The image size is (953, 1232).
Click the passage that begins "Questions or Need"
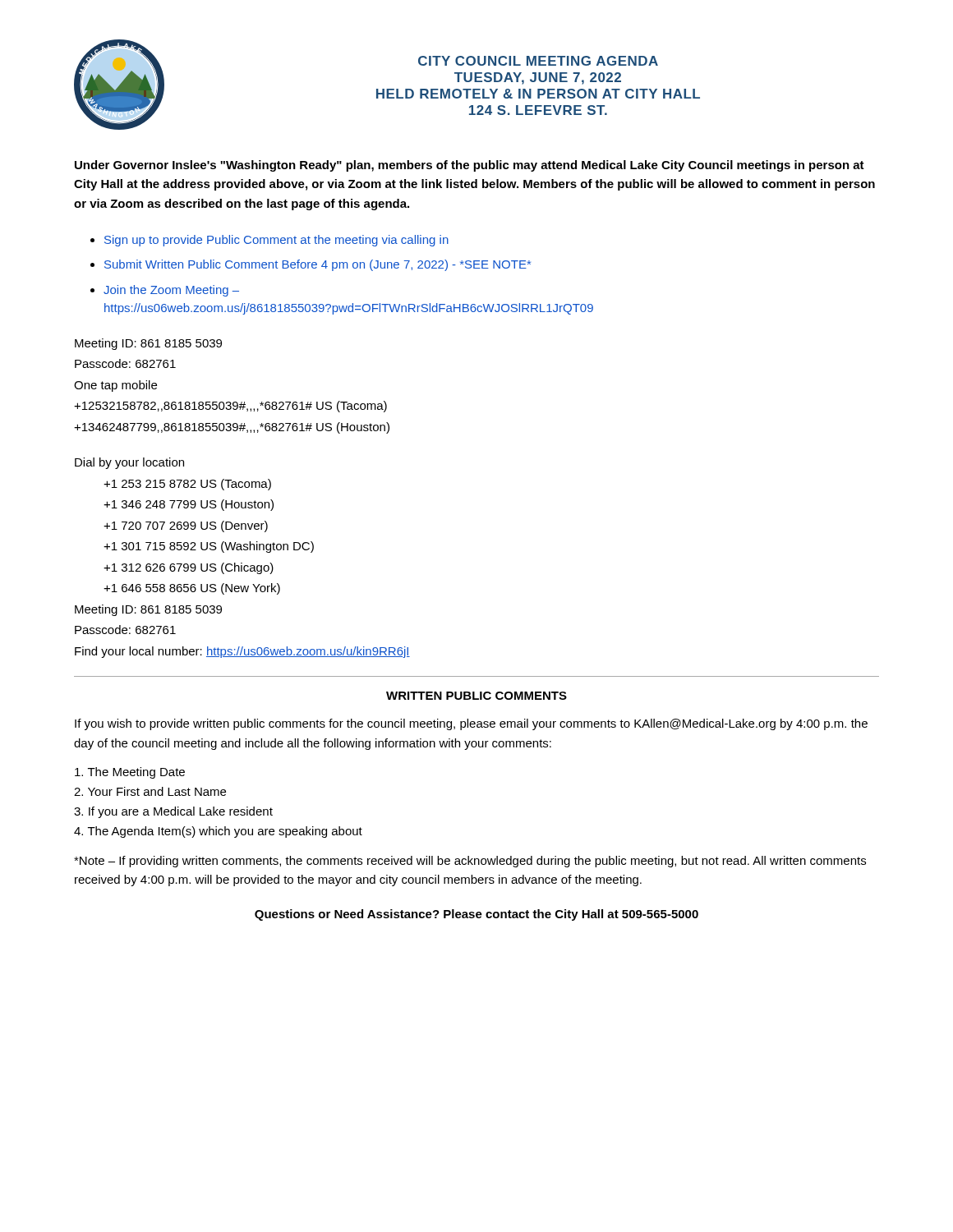pos(476,914)
